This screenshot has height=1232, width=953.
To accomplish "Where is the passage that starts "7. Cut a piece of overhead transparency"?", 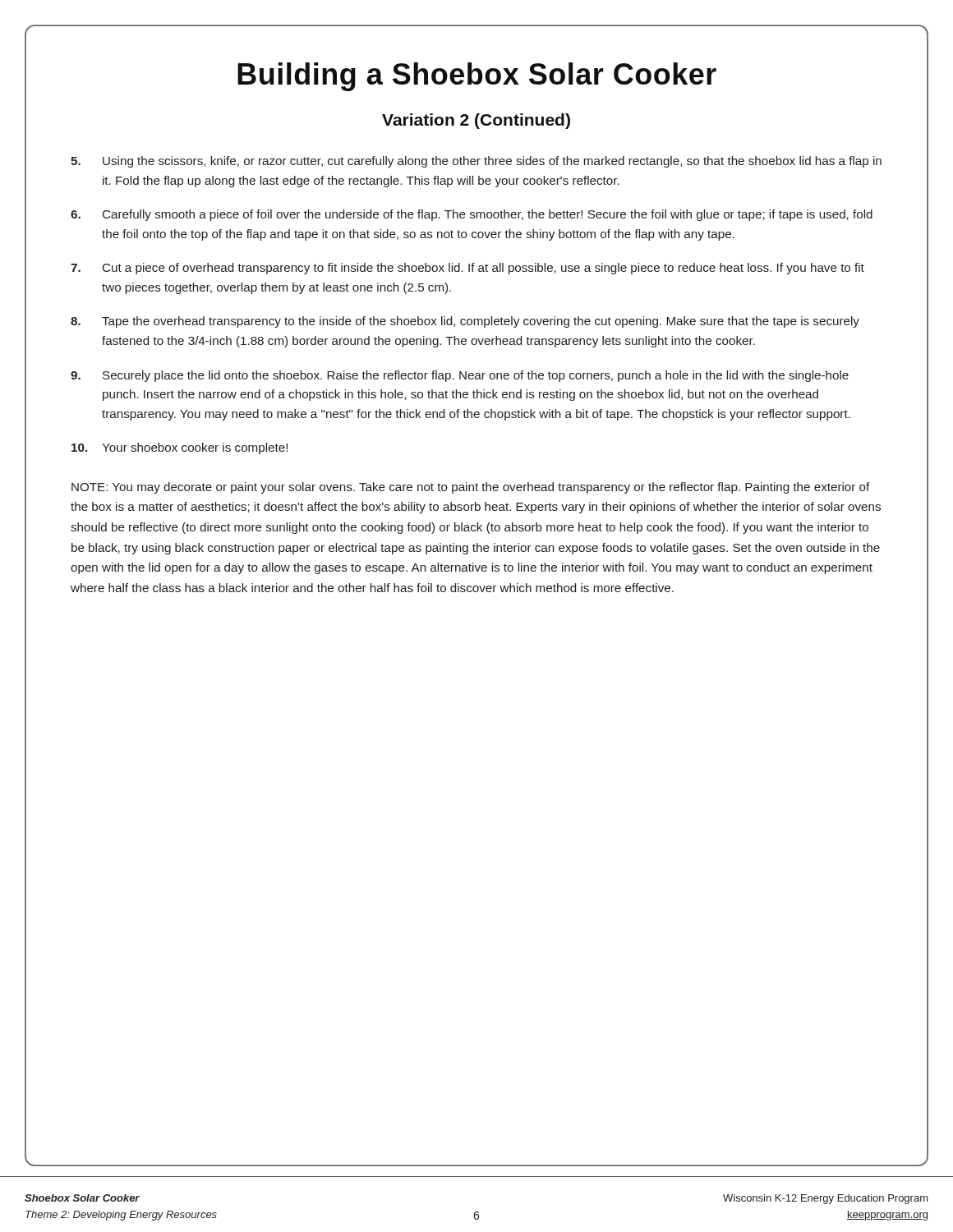I will pos(476,277).
